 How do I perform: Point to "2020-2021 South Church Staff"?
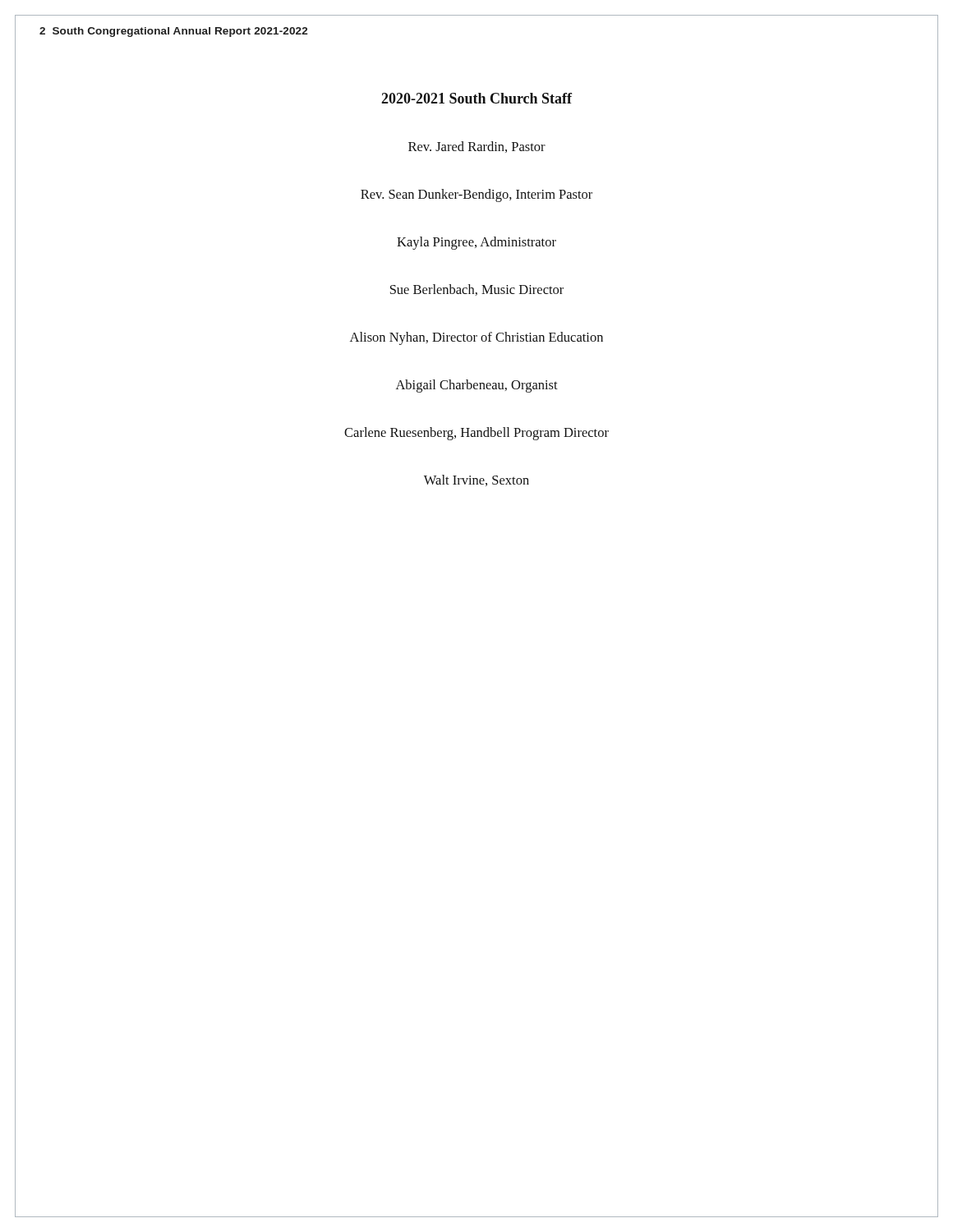(476, 99)
